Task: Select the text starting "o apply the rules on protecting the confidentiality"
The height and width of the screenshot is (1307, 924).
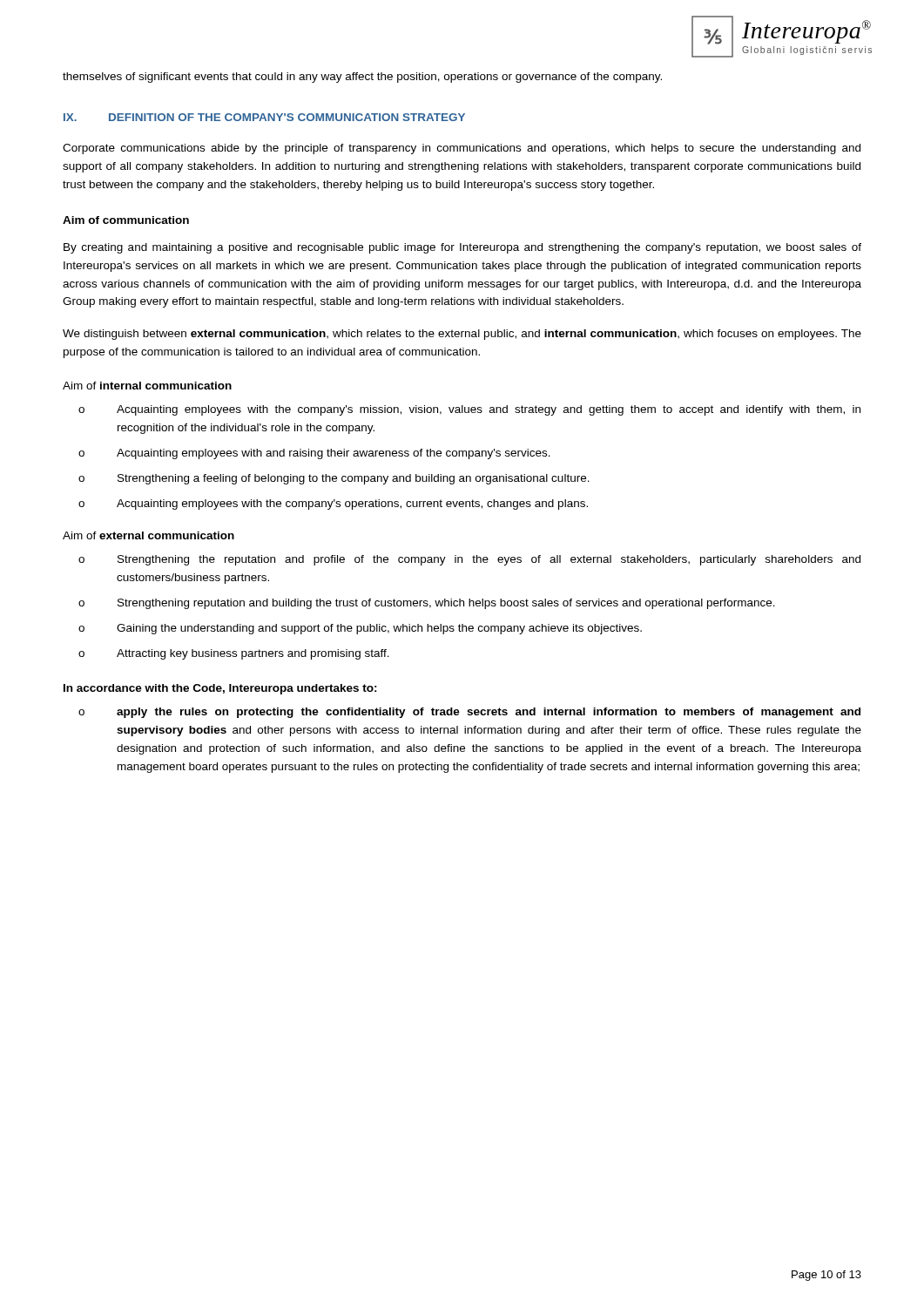Action: 462,740
